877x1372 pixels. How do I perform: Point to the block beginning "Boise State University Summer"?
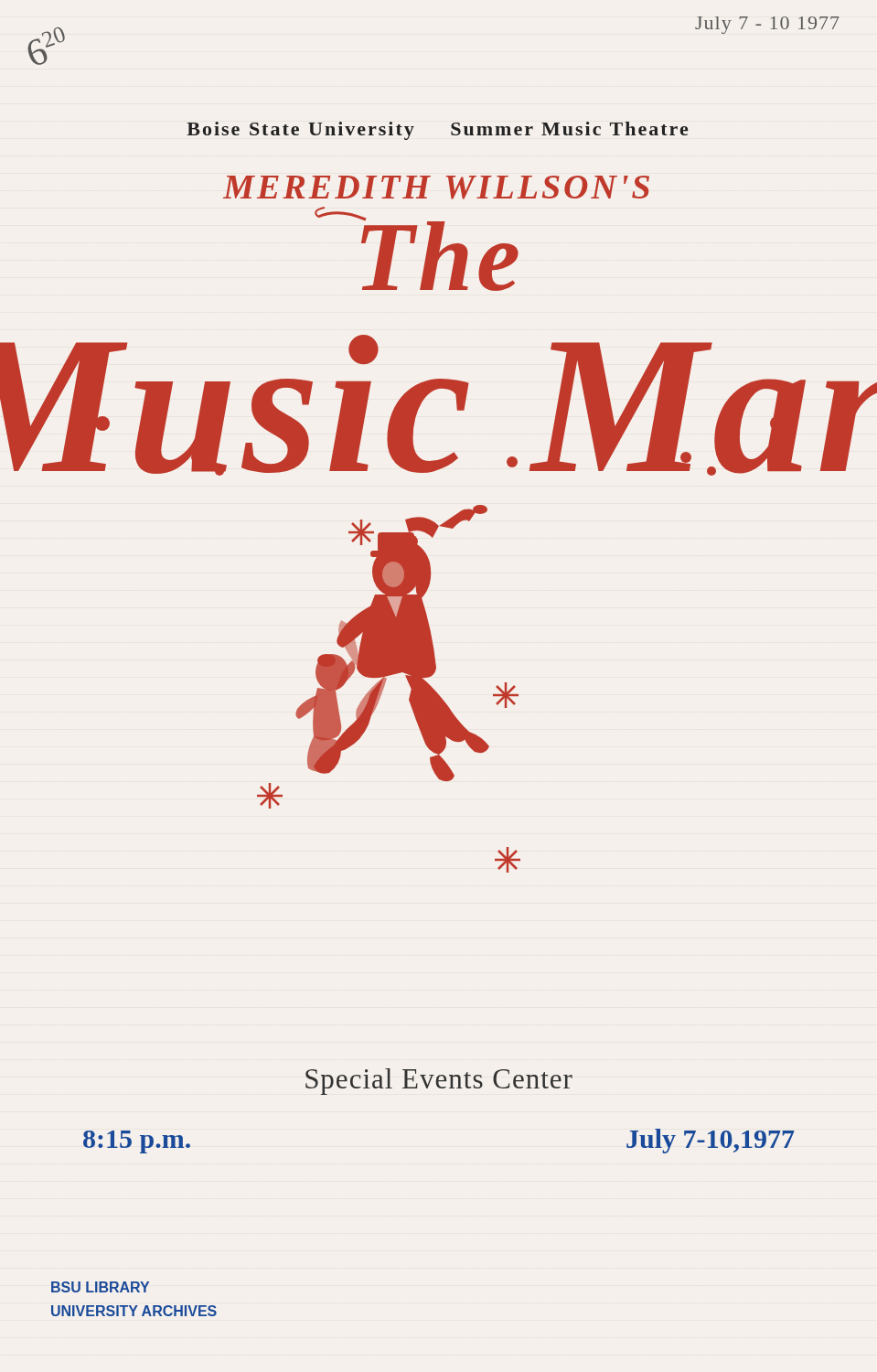295,130
